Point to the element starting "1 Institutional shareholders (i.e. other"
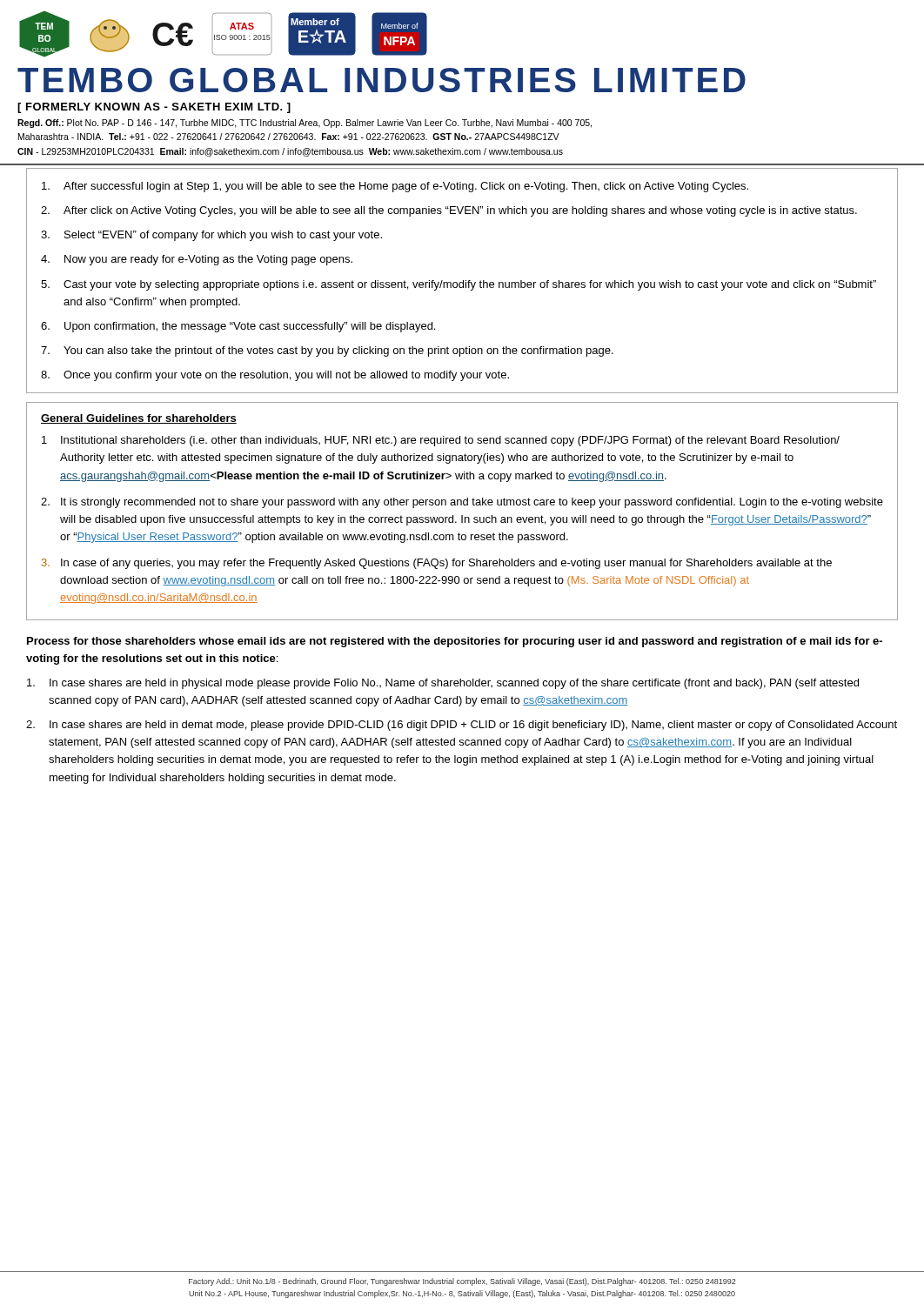924x1305 pixels. click(462, 458)
